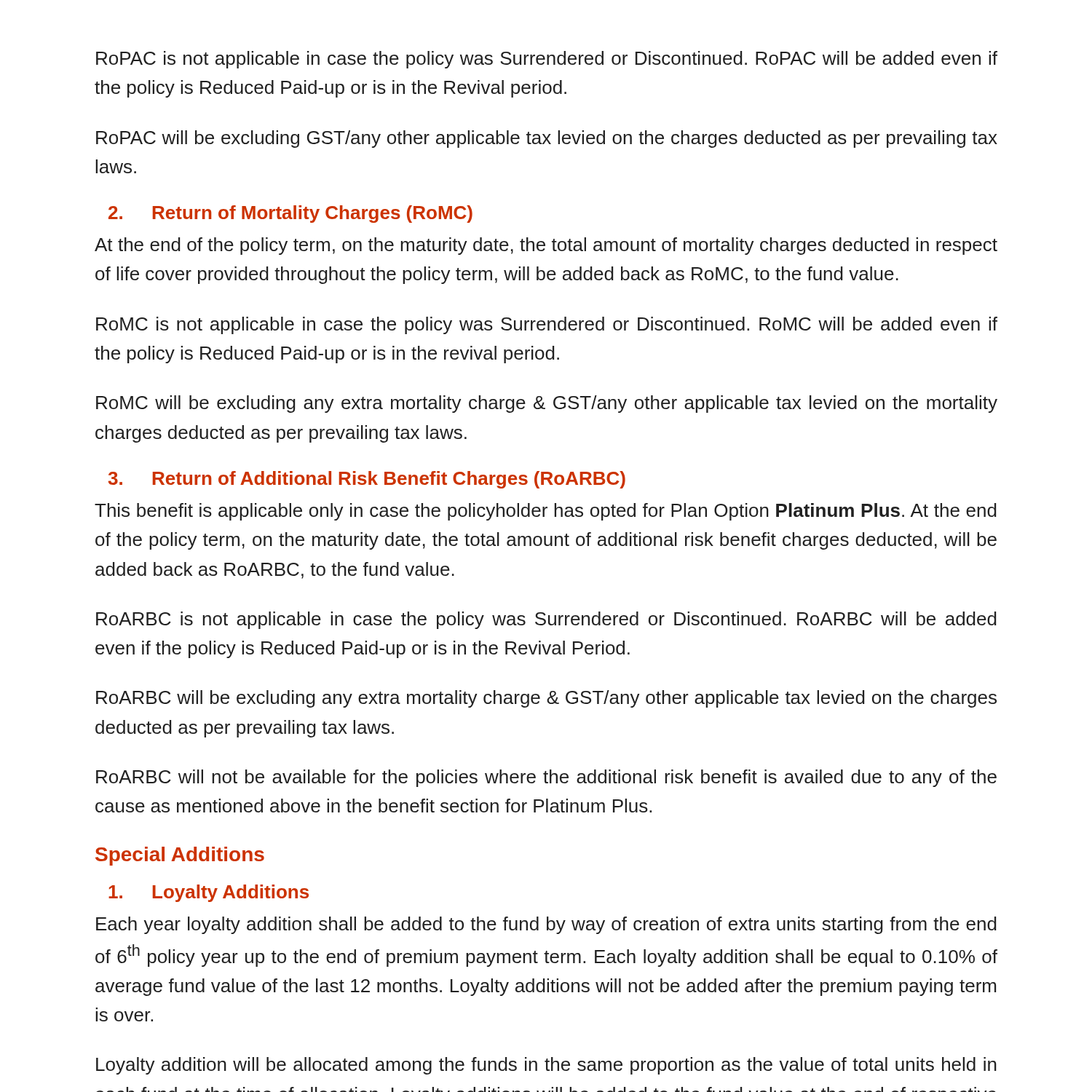Viewport: 1092px width, 1092px height.
Task: Click on the block starting "RoMC is not applicable in"
Action: click(x=546, y=338)
